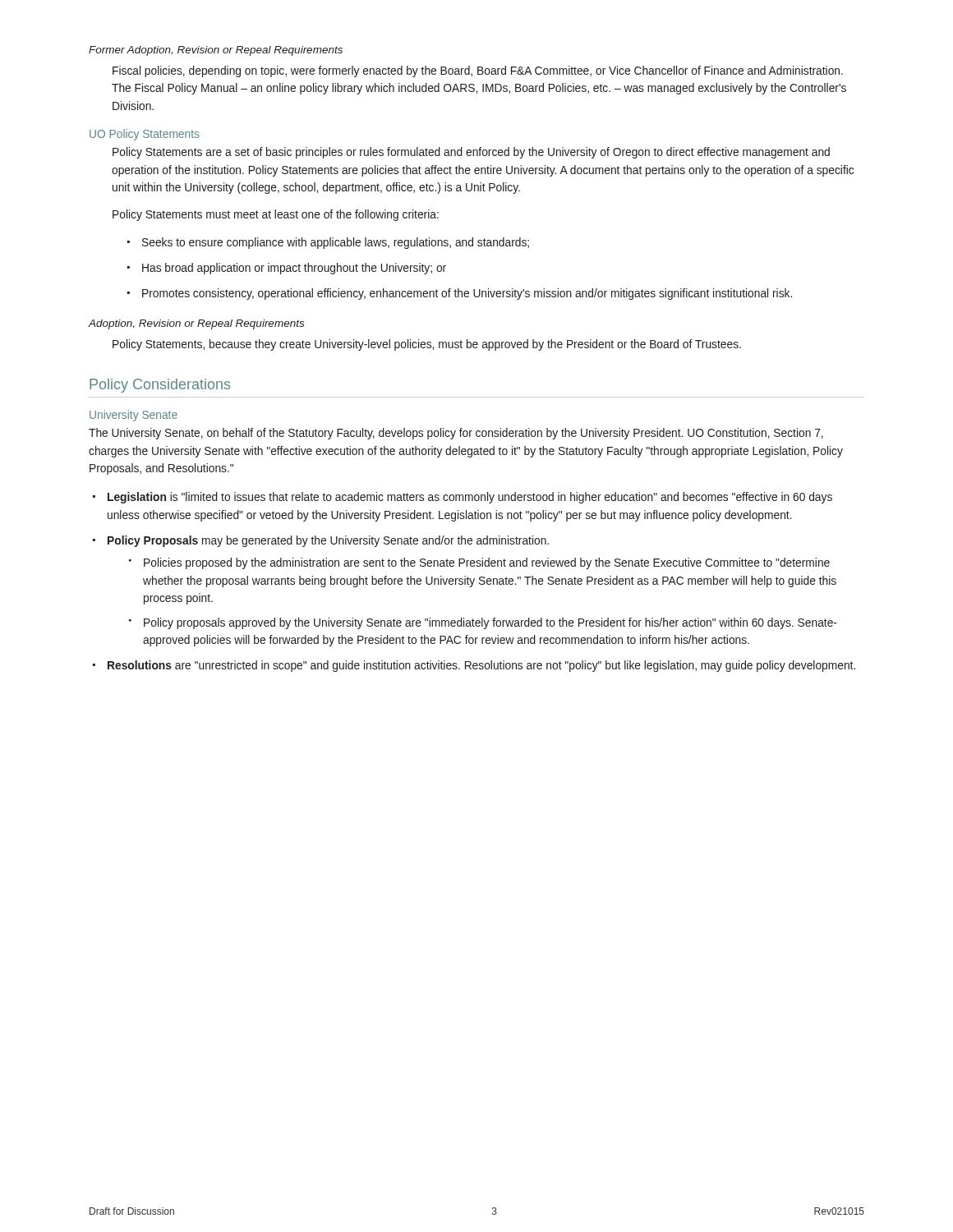Click on the list item that says "Policies proposed by the administration are"
Viewport: 953px width, 1232px height.
[490, 581]
